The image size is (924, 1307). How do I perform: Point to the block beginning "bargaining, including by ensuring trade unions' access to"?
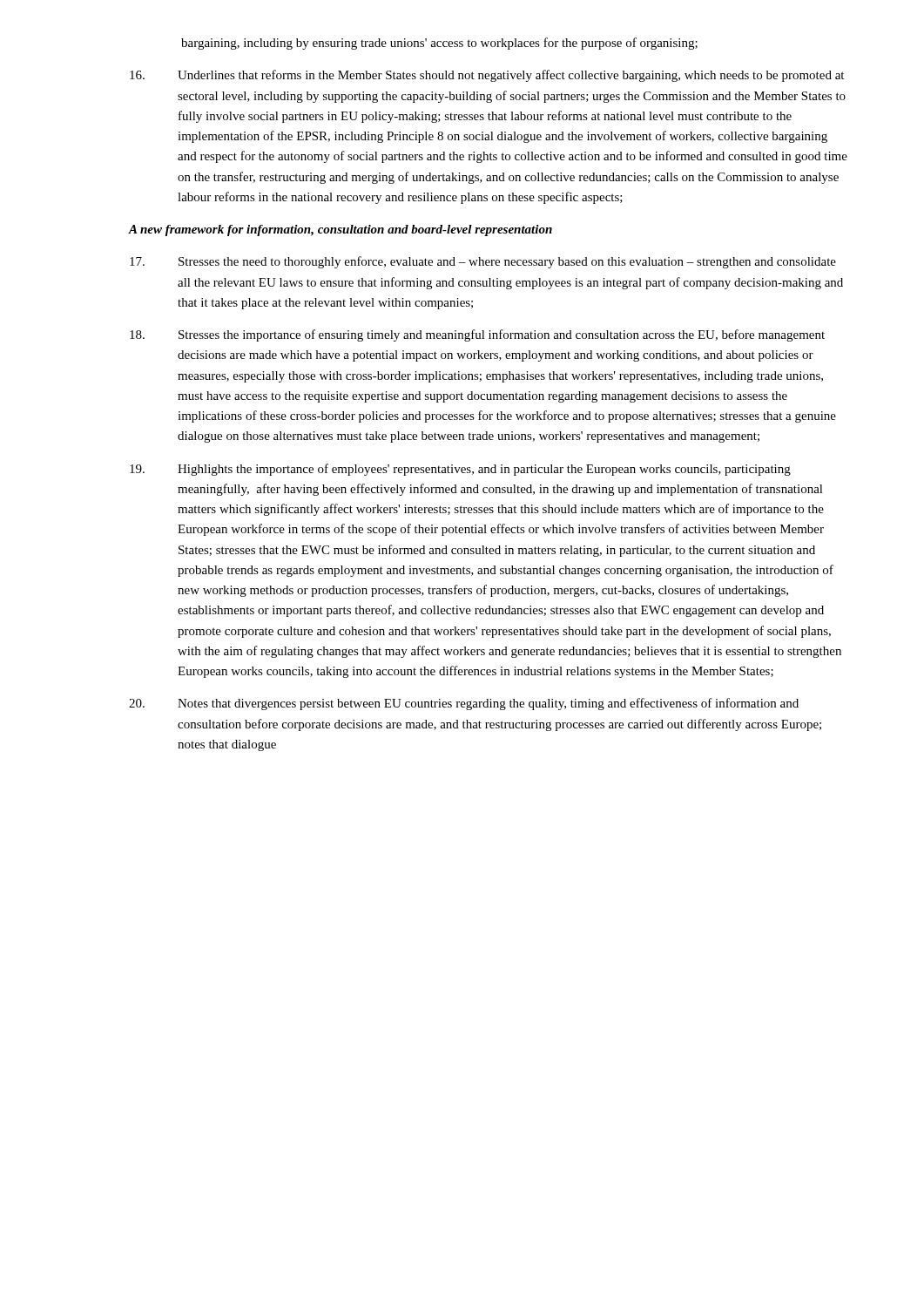440,43
